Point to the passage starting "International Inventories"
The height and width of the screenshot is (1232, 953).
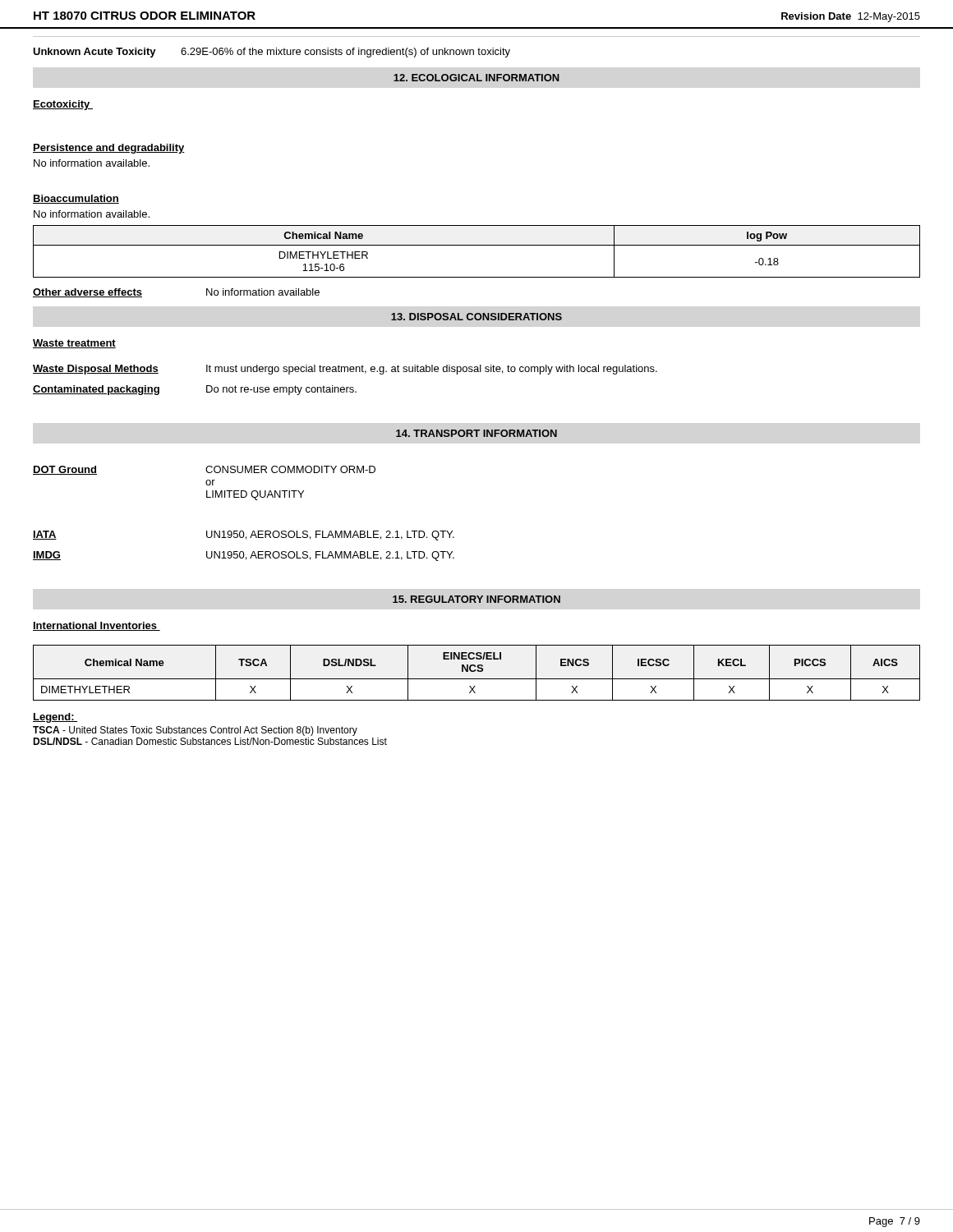pos(96,625)
